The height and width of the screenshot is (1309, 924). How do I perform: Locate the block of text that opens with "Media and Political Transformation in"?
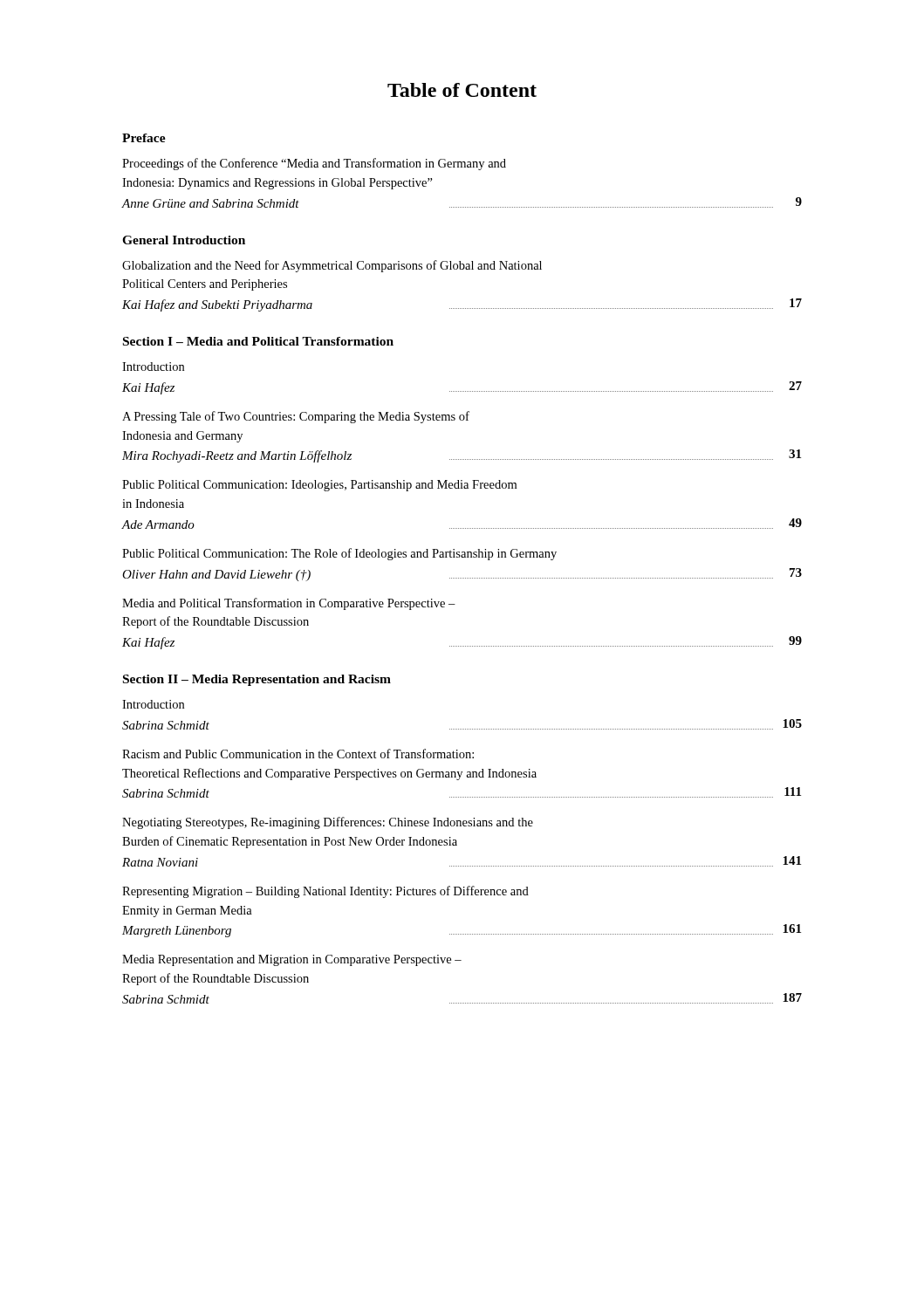(289, 604)
